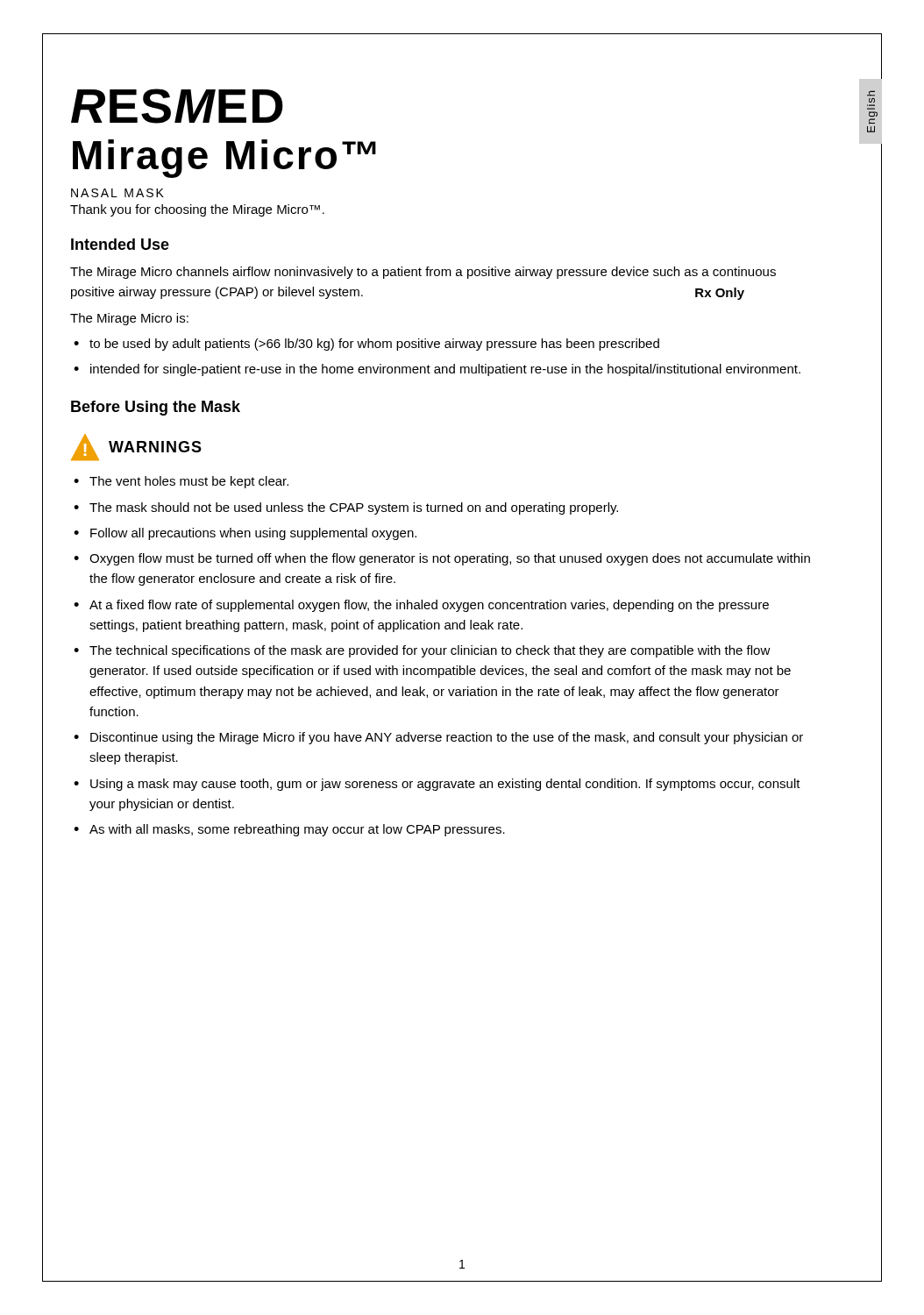This screenshot has width=924, height=1315.
Task: Select the text starting "intended for single-patient re-use in"
Action: (445, 369)
